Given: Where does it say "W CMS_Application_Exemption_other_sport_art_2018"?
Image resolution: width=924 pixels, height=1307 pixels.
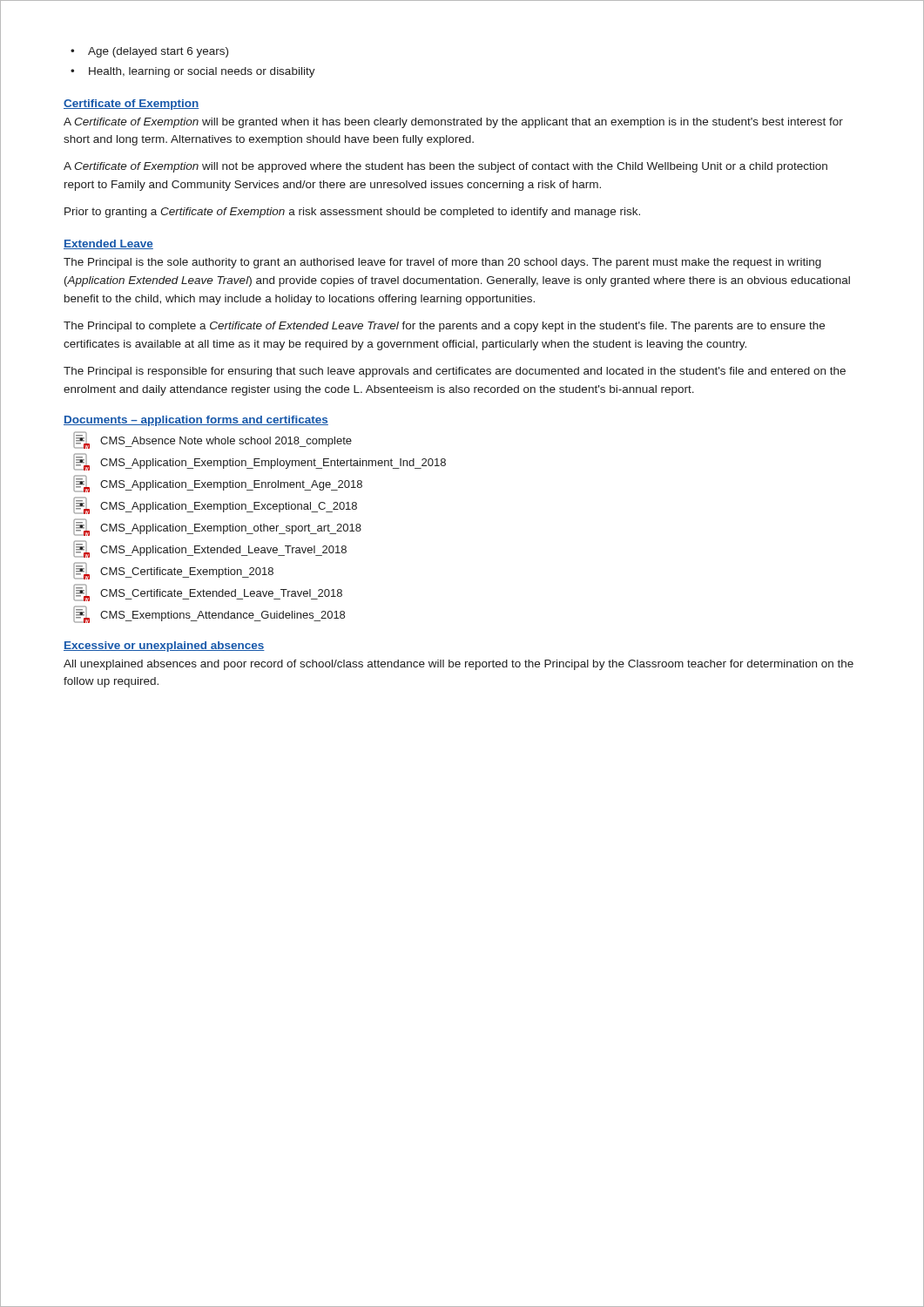Looking at the screenshot, I should pyautogui.click(x=217, y=528).
